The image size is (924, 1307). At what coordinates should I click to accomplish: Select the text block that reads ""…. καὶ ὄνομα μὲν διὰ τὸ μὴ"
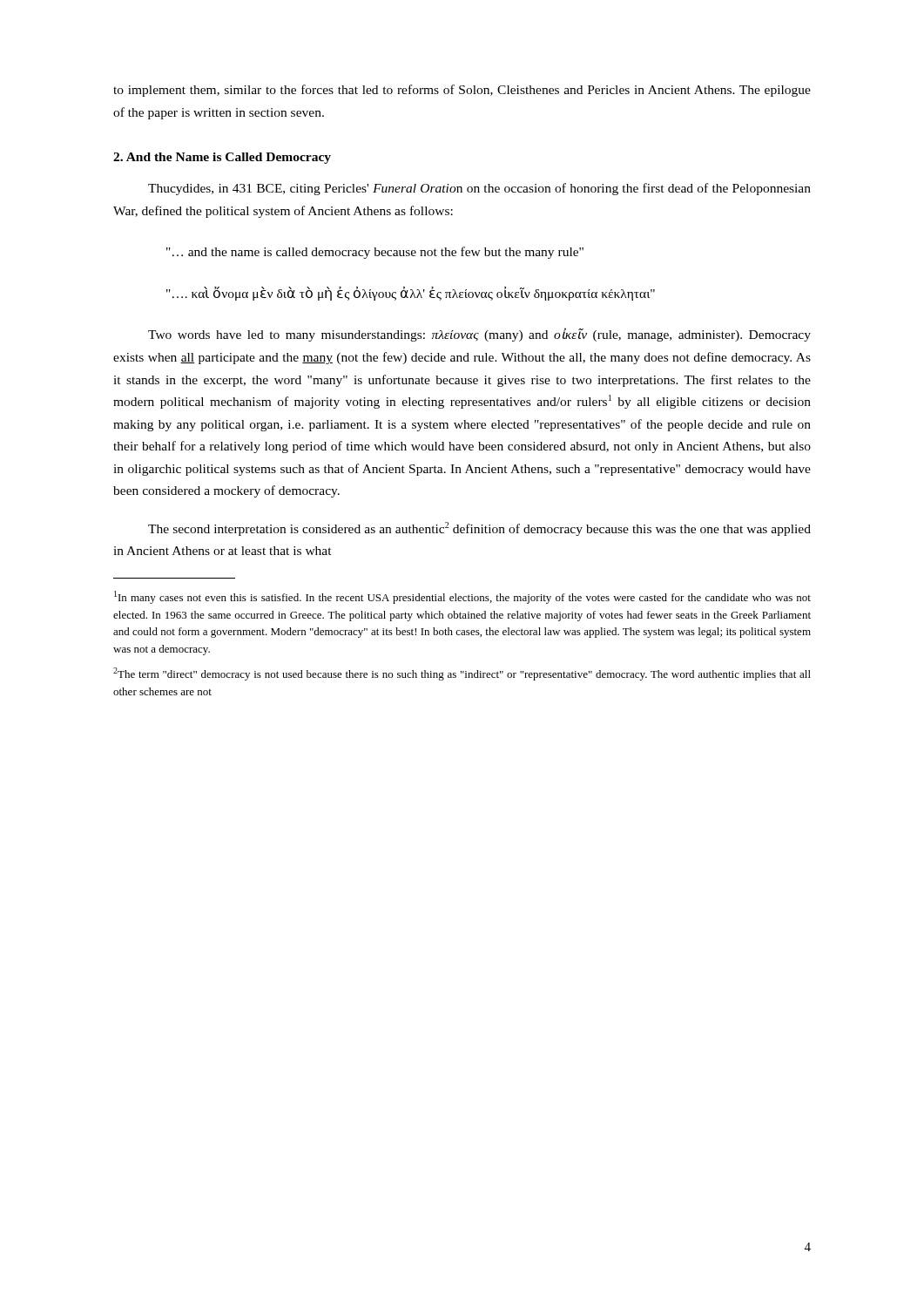pyautogui.click(x=410, y=293)
